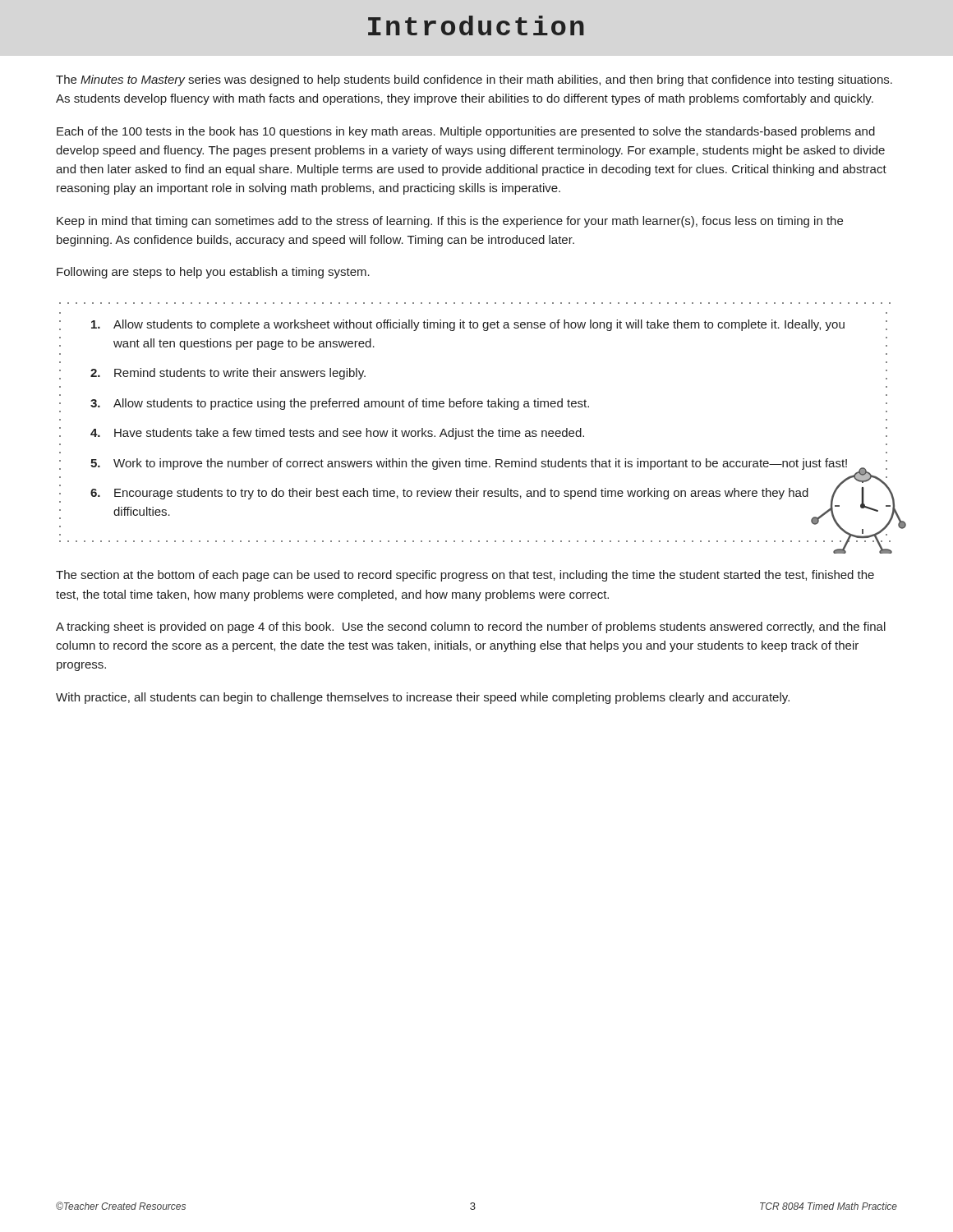Find the text starting "Allow students to complete"

(479, 334)
